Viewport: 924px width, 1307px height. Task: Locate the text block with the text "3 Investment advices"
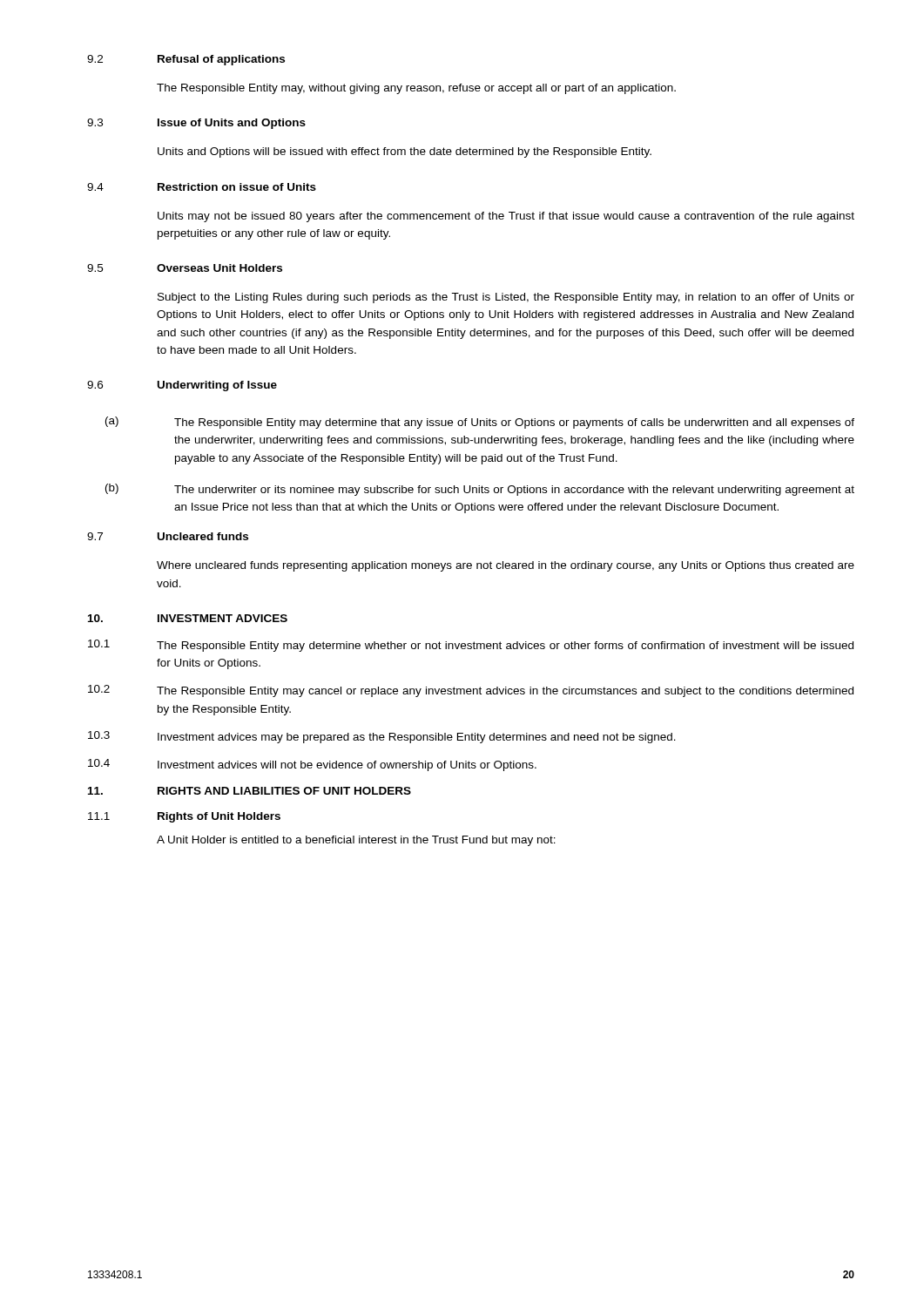(471, 737)
